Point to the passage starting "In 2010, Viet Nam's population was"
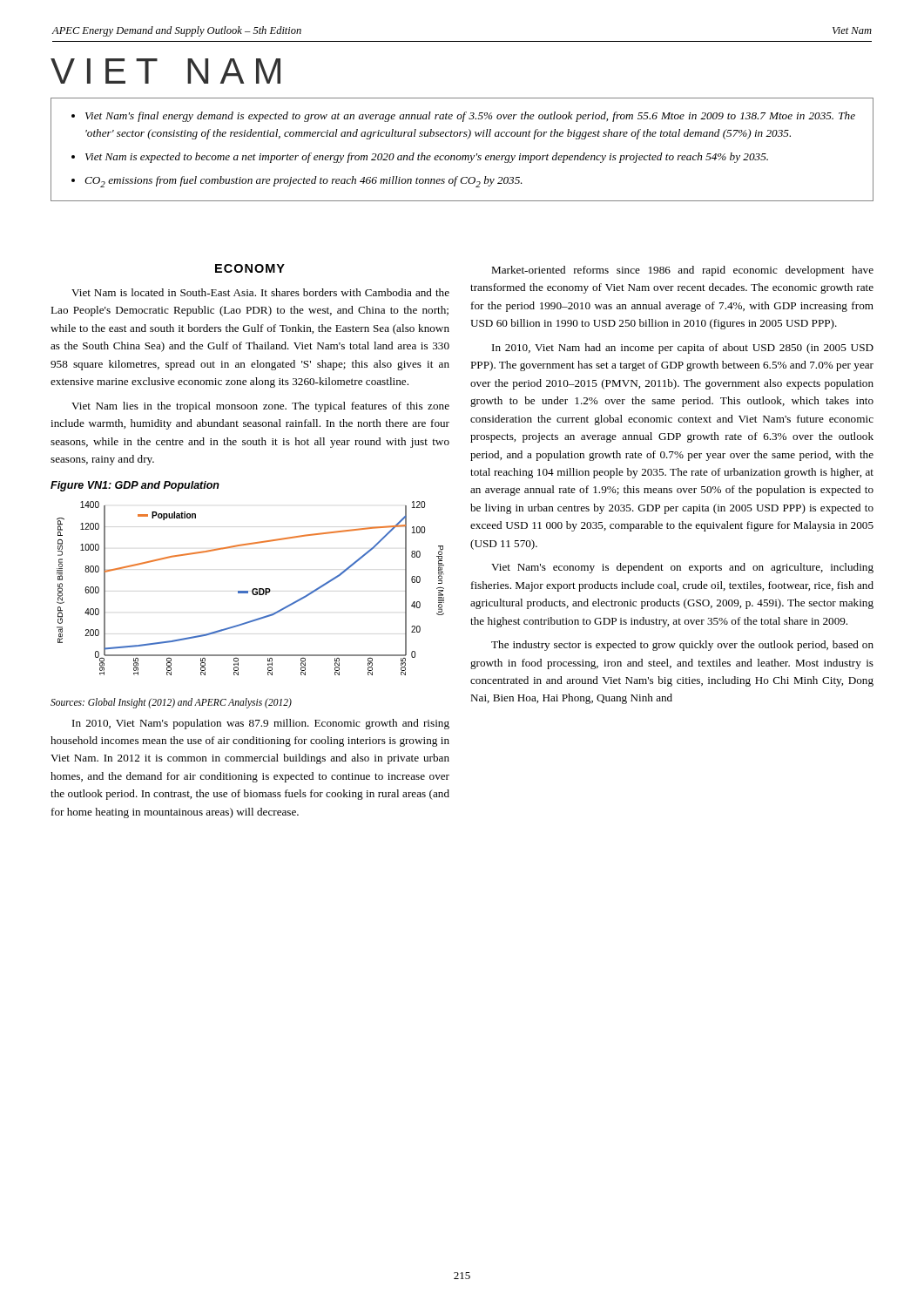This screenshot has height=1307, width=924. 250,767
